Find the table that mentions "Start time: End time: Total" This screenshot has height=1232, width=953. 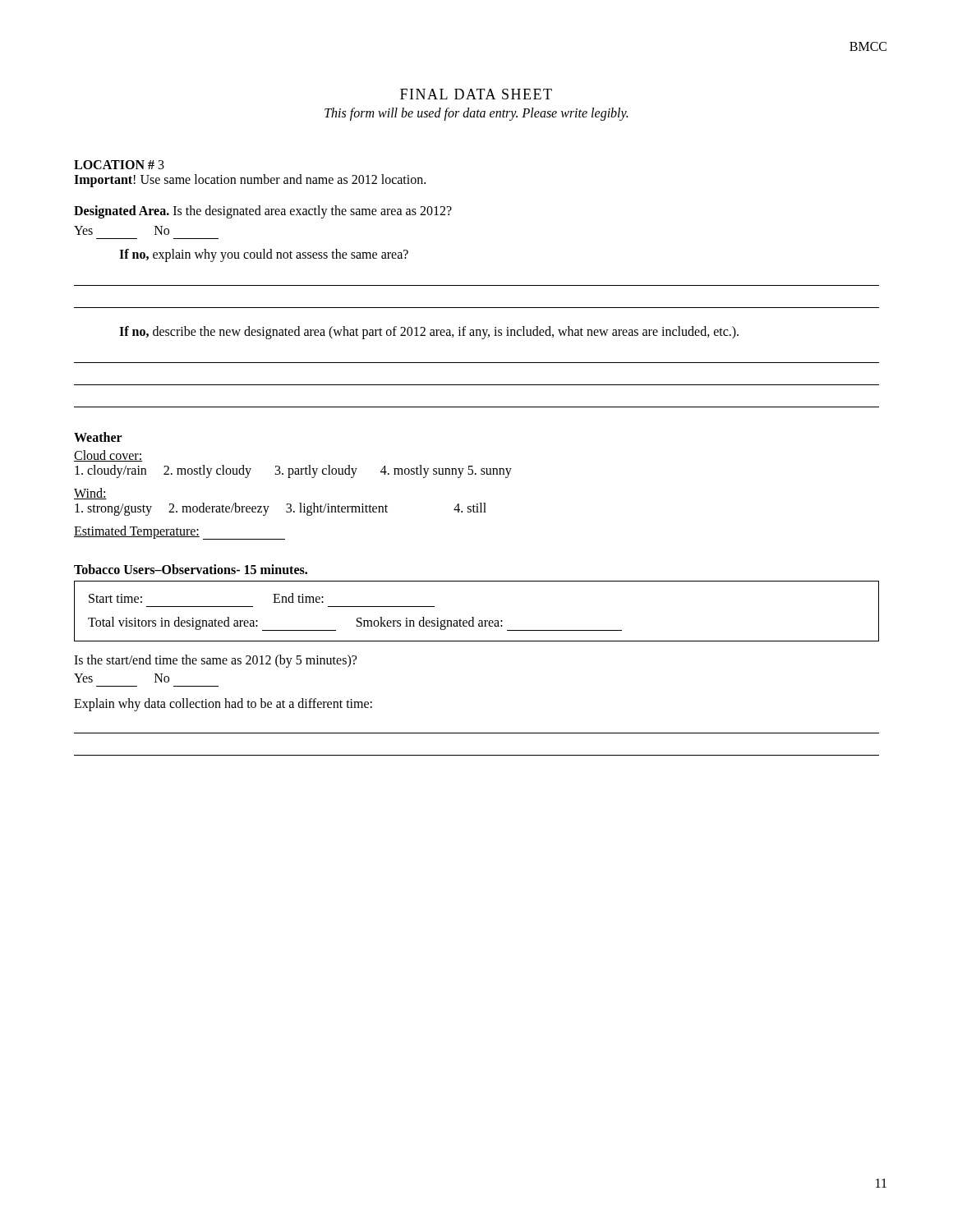pos(476,611)
